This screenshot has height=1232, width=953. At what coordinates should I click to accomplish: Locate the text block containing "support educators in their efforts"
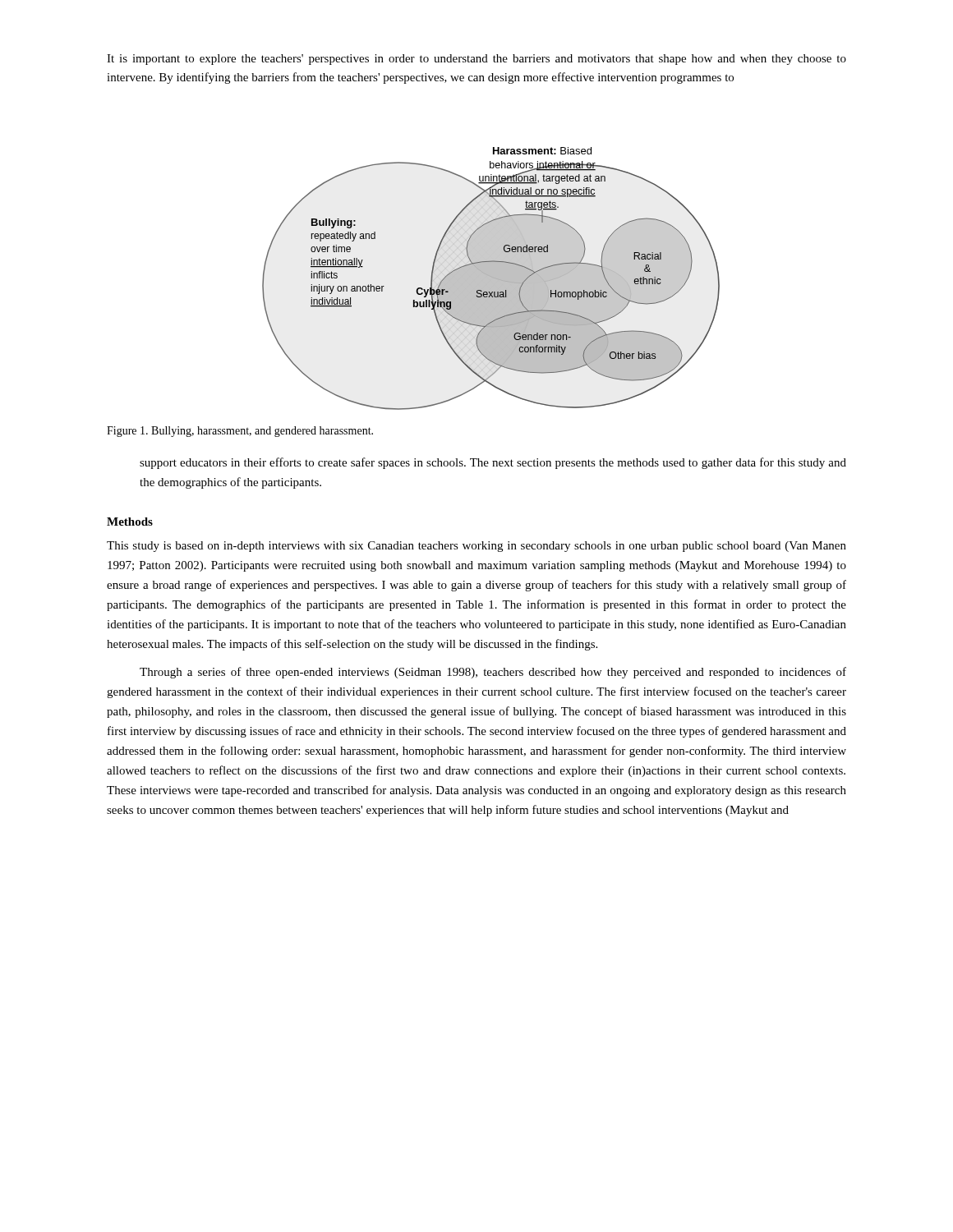tap(493, 472)
